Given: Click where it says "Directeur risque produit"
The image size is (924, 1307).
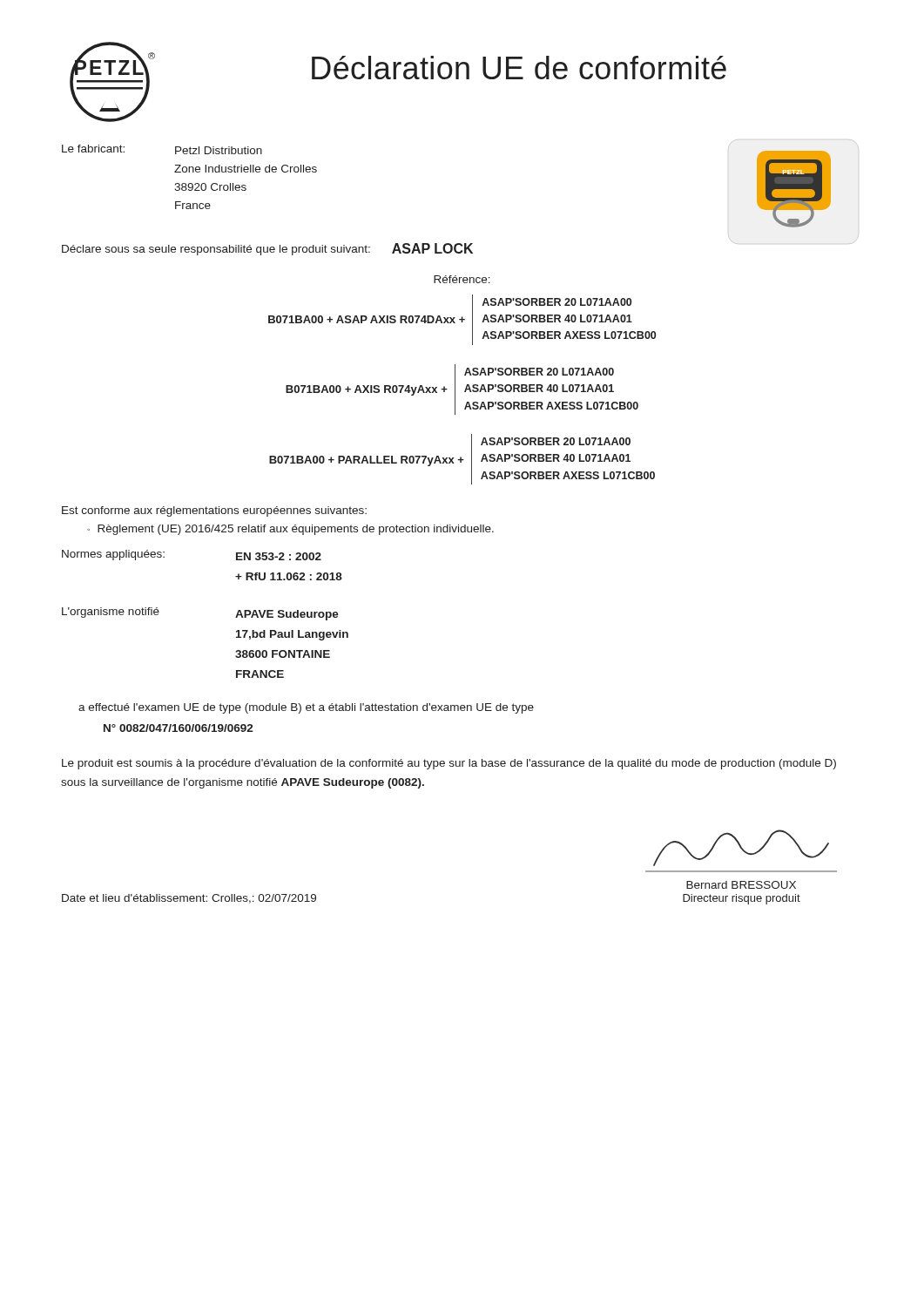Looking at the screenshot, I should pos(741,898).
